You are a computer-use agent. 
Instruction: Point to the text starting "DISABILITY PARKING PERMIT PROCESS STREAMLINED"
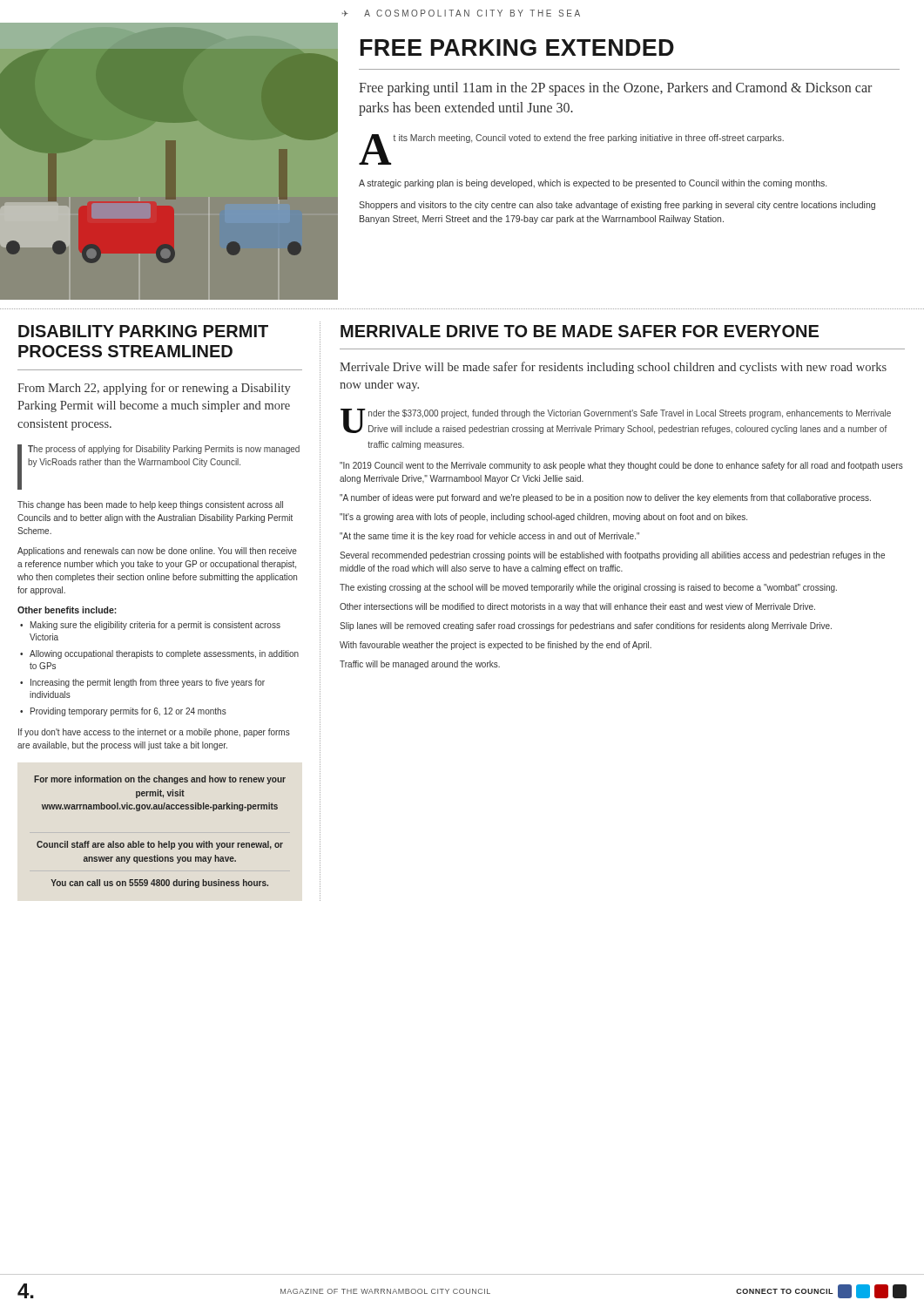click(143, 341)
